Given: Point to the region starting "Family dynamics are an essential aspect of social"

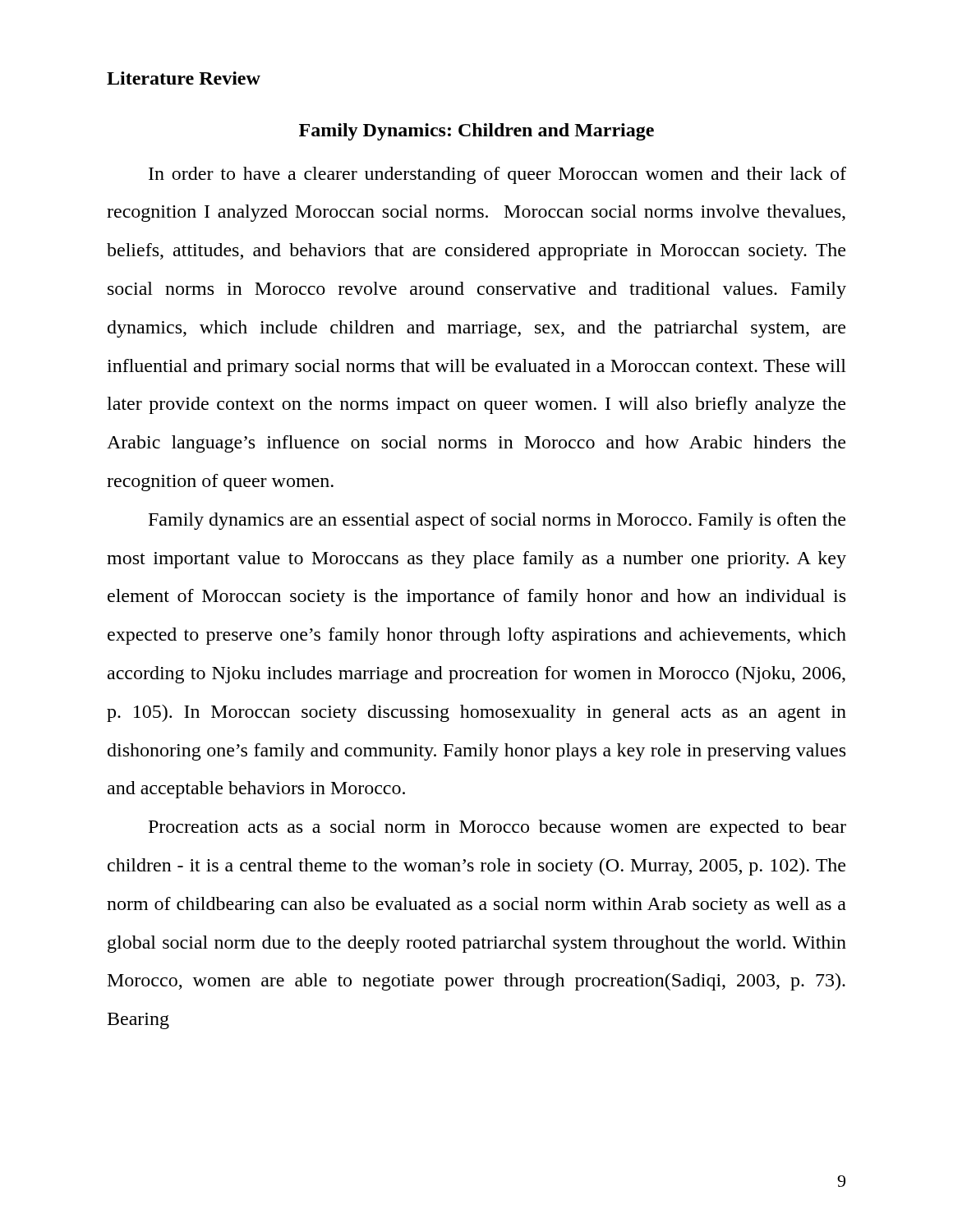Looking at the screenshot, I should coord(476,653).
